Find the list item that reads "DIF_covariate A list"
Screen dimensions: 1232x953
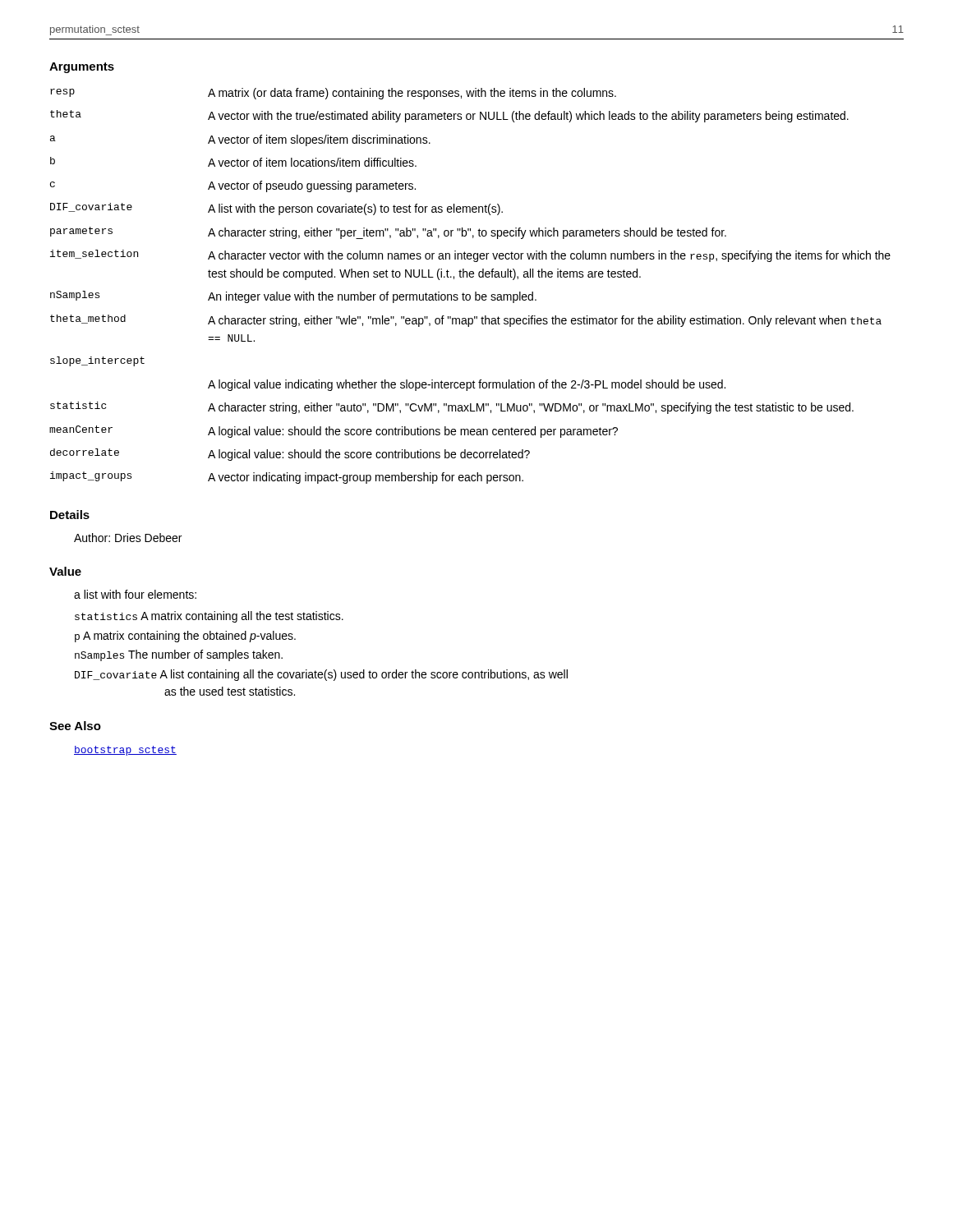489,684
